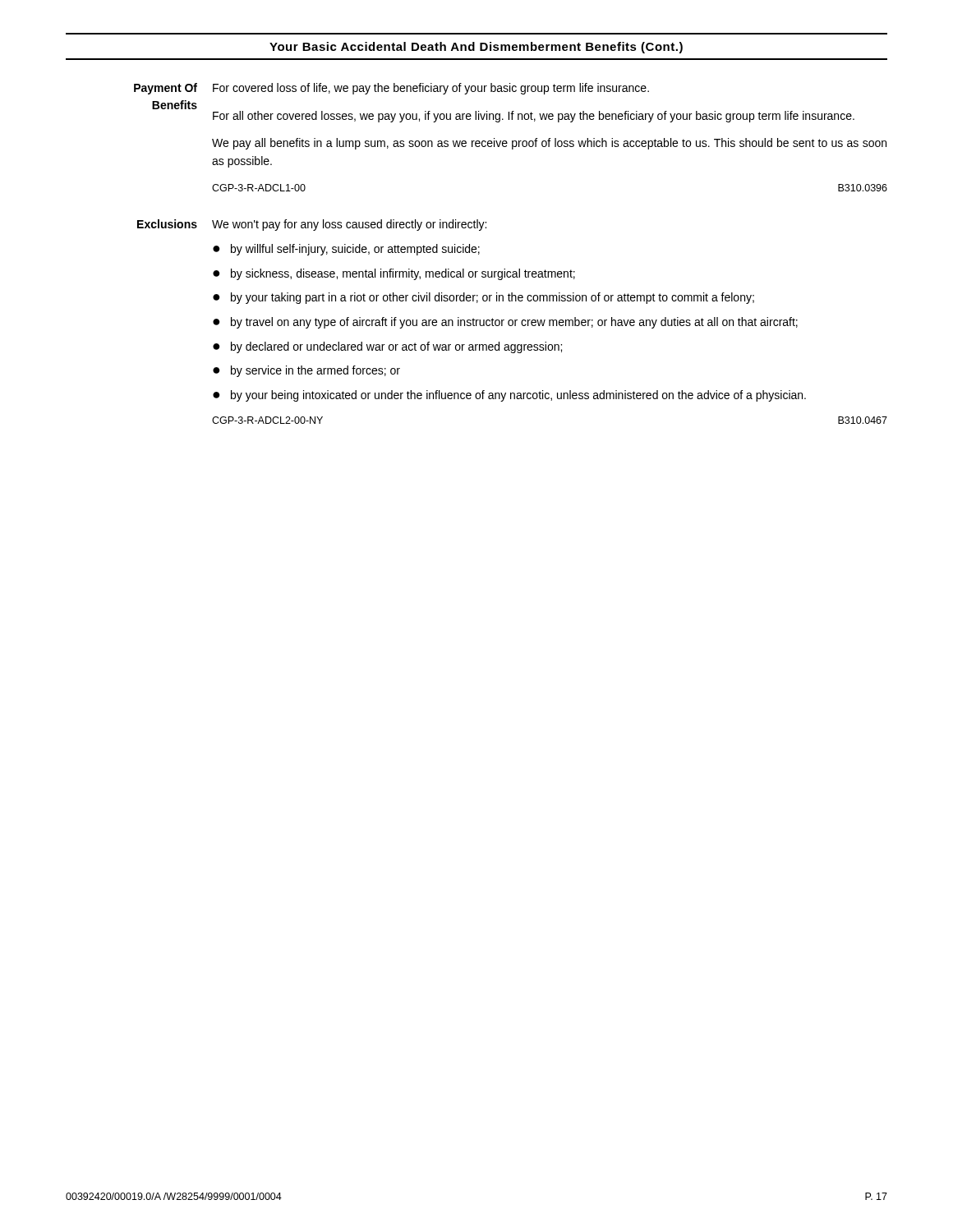Select the list item containing "● by travel on any type of aircraft"
The height and width of the screenshot is (1232, 953).
tap(550, 323)
